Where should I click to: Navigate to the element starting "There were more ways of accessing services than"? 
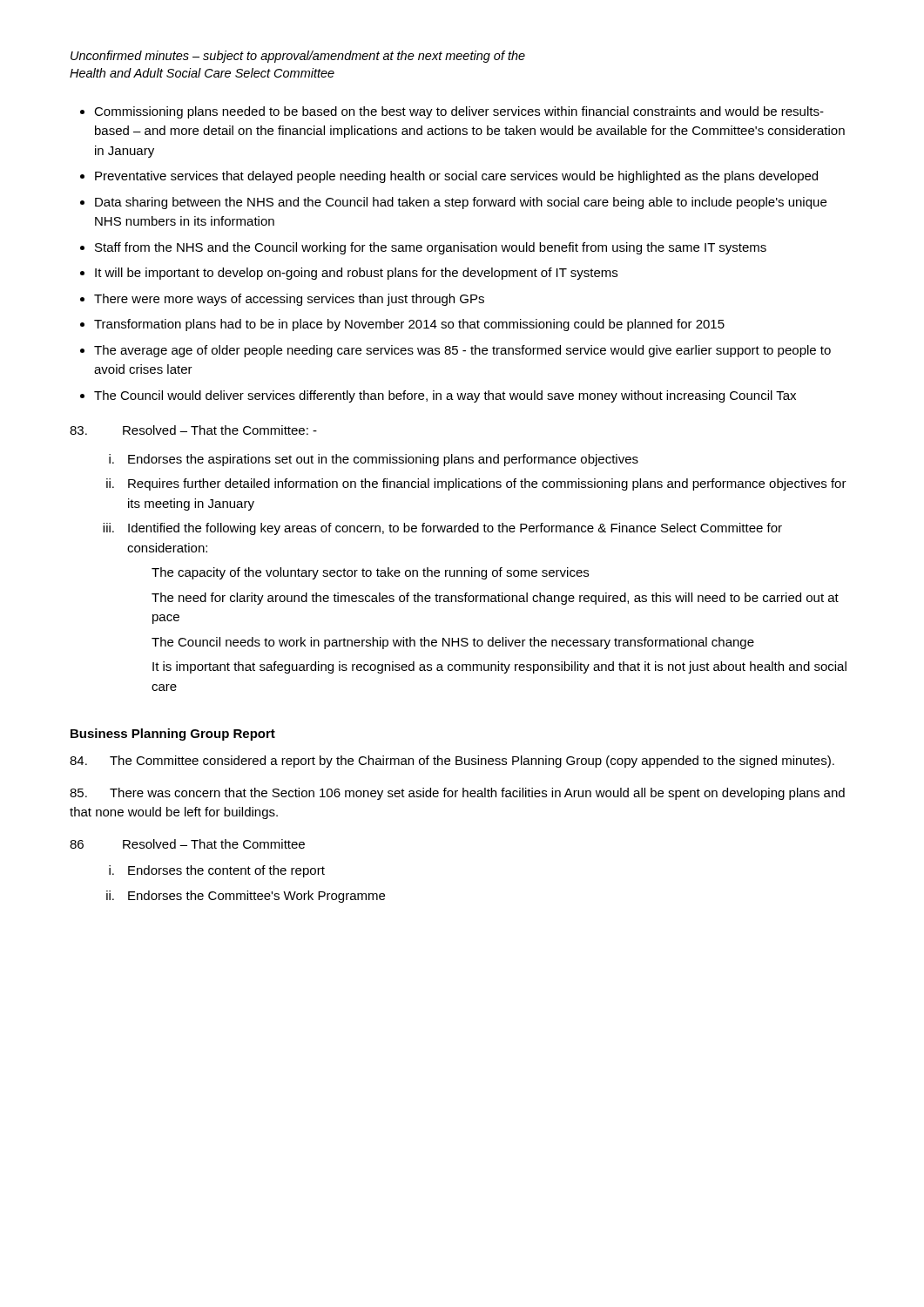pos(289,298)
